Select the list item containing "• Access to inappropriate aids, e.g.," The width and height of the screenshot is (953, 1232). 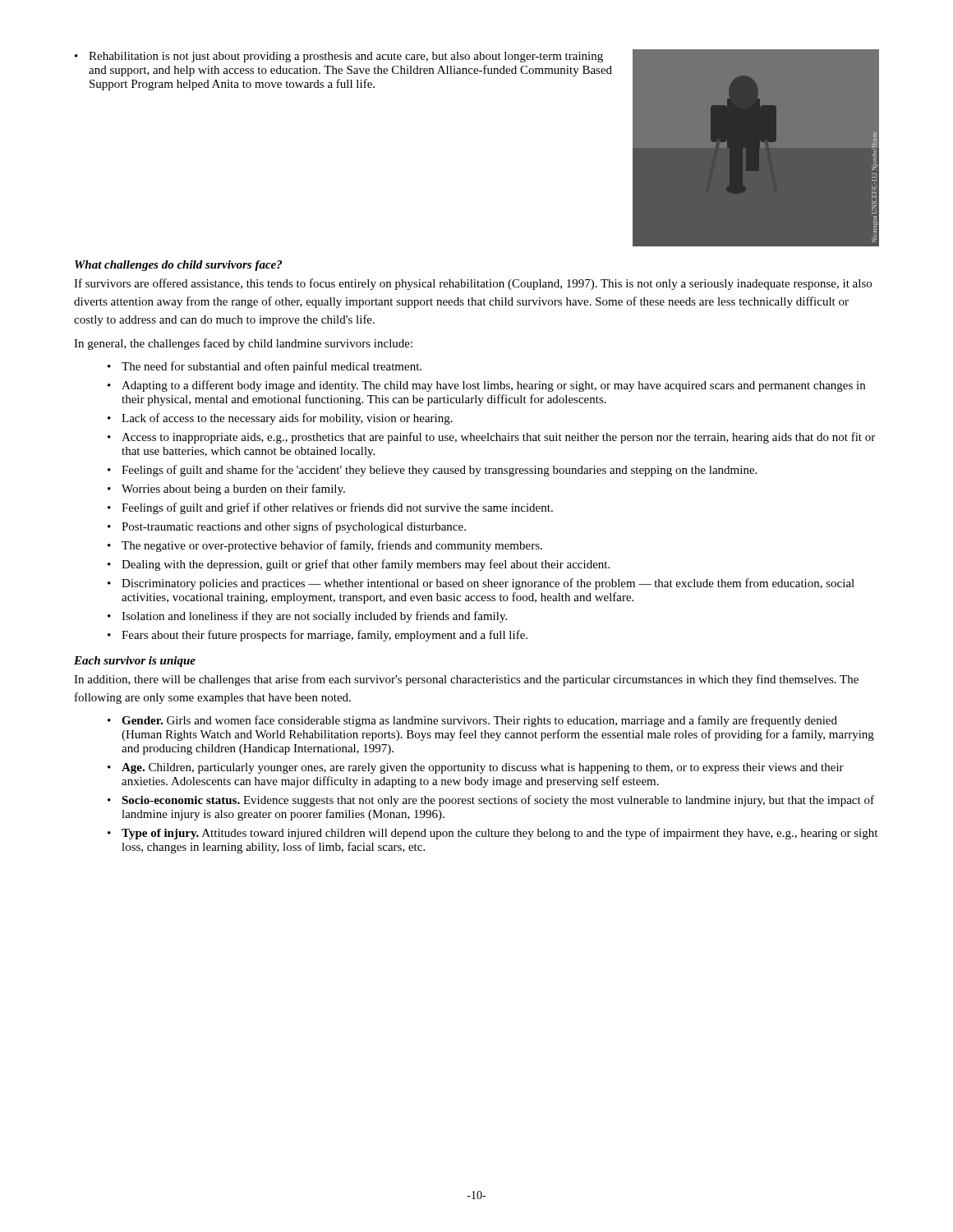[493, 444]
